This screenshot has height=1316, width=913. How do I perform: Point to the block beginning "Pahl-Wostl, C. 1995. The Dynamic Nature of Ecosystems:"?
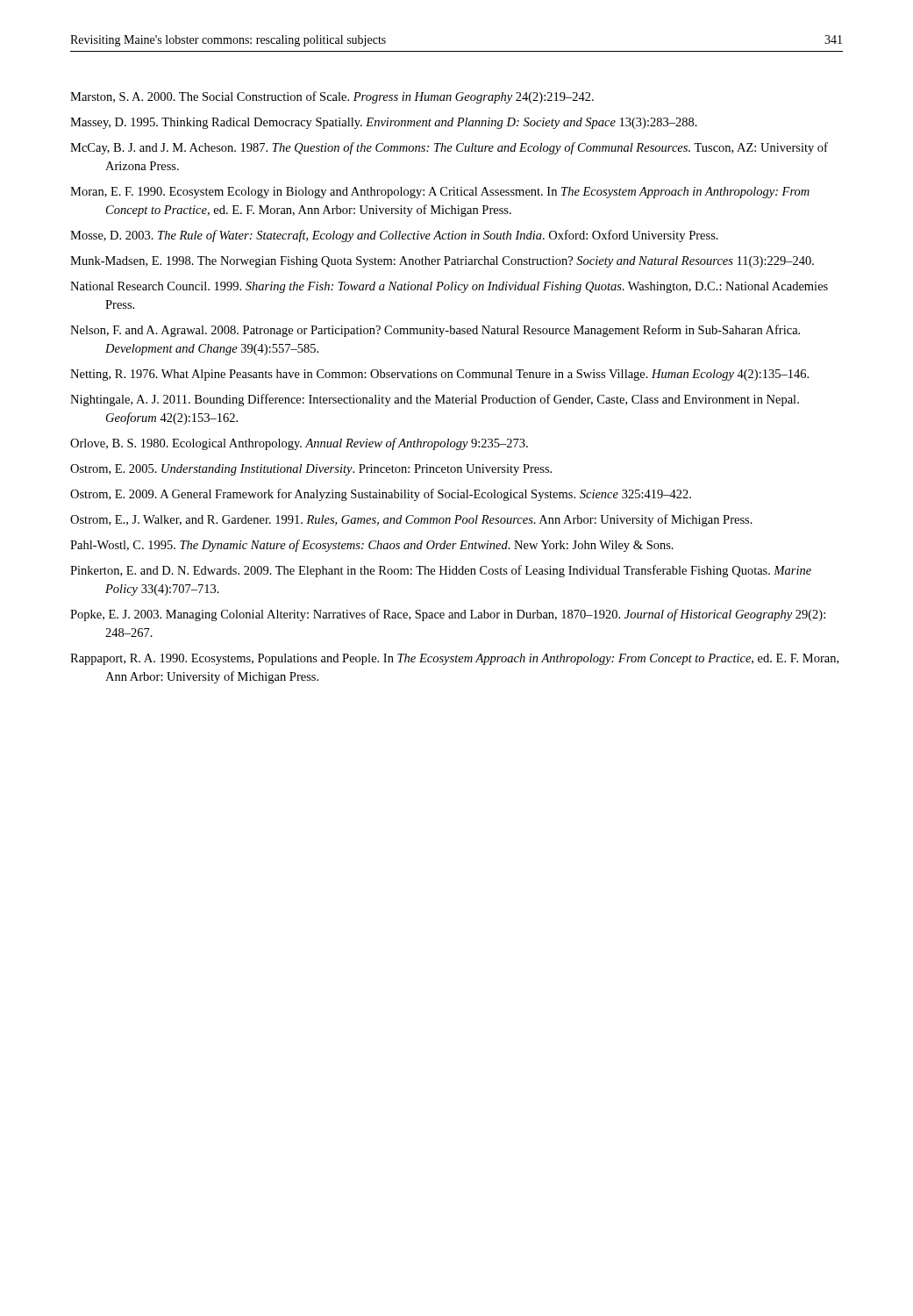[x=372, y=545]
